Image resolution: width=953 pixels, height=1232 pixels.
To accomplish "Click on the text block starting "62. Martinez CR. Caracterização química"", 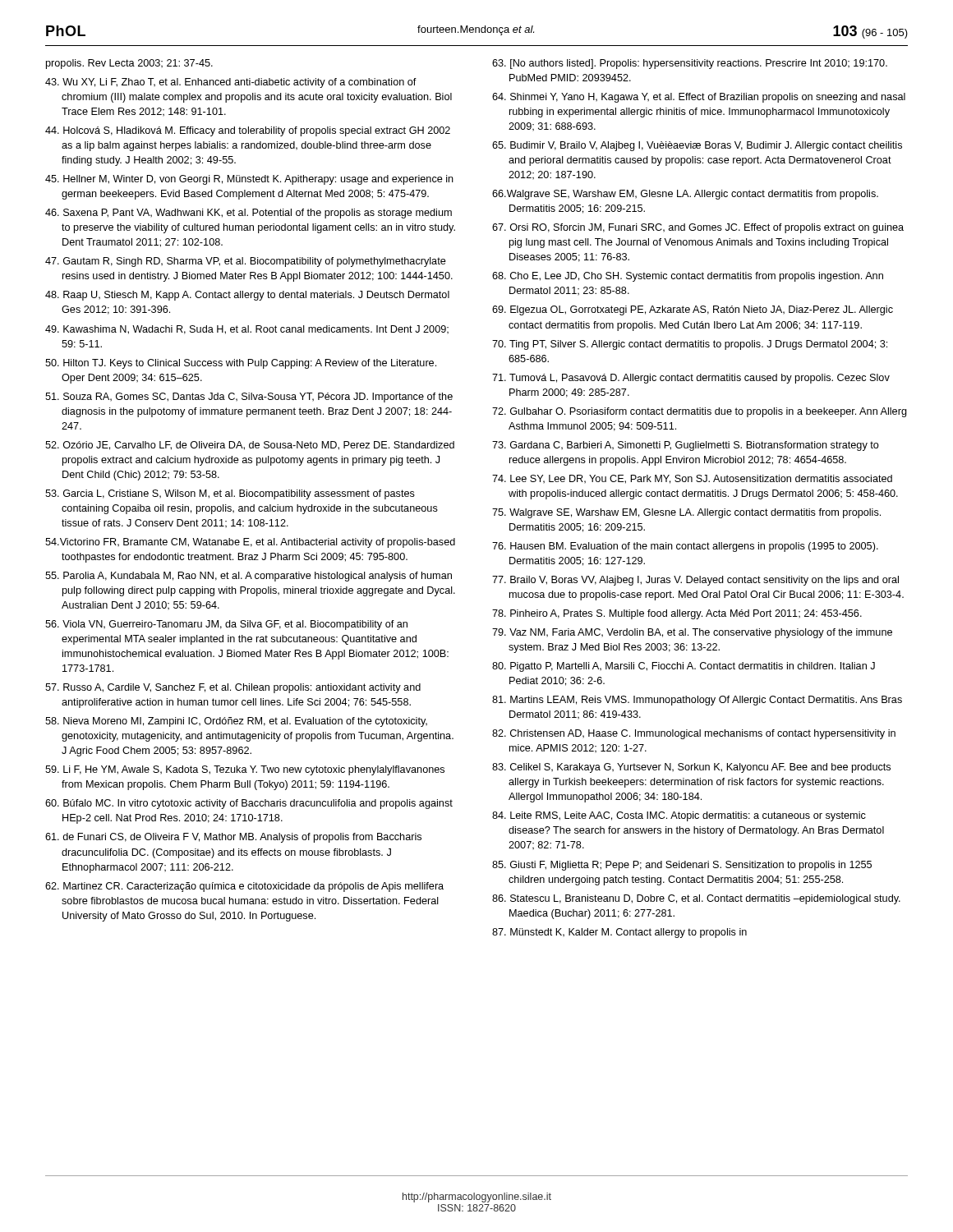I will pos(244,901).
